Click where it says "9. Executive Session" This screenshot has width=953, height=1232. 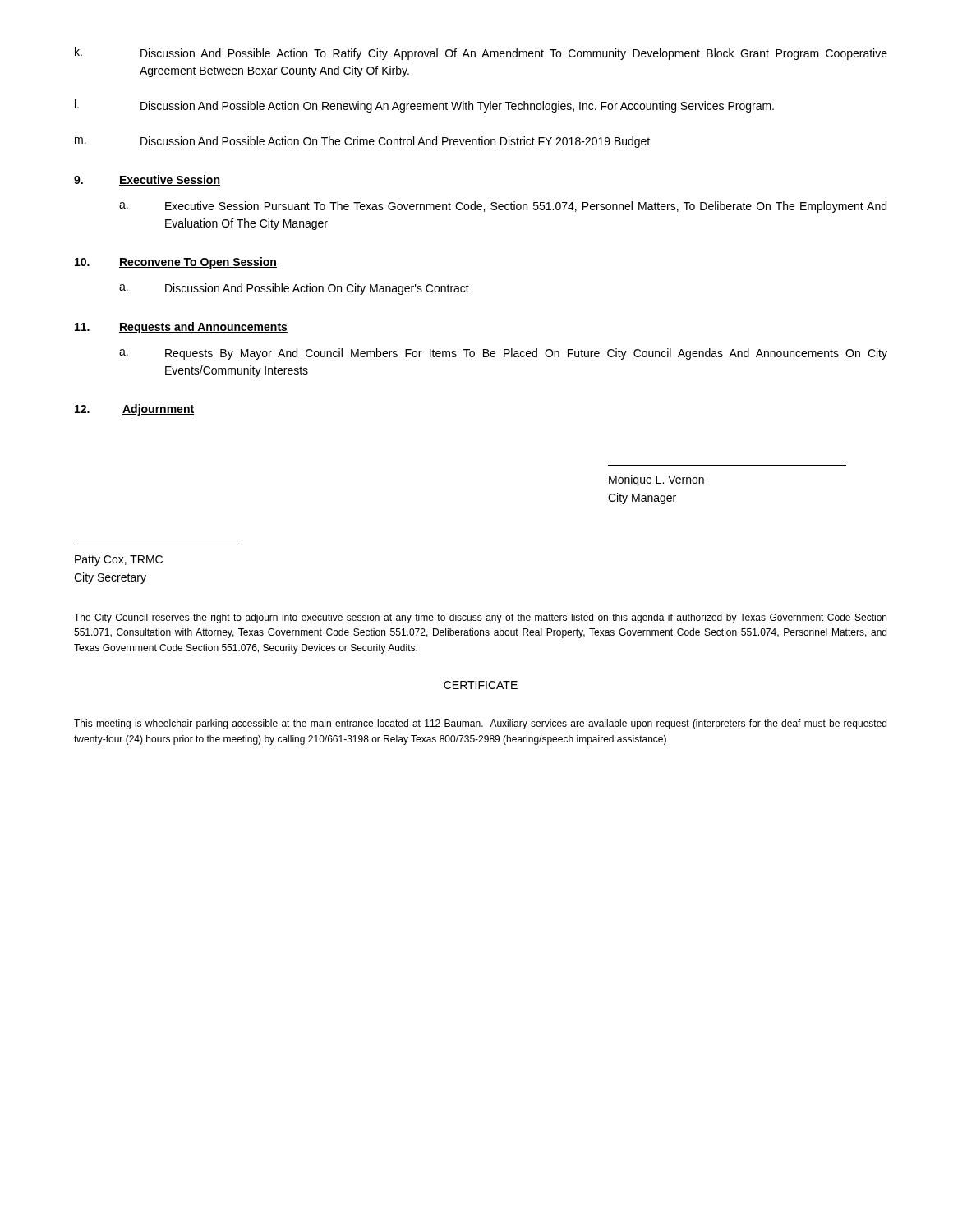click(x=147, y=180)
